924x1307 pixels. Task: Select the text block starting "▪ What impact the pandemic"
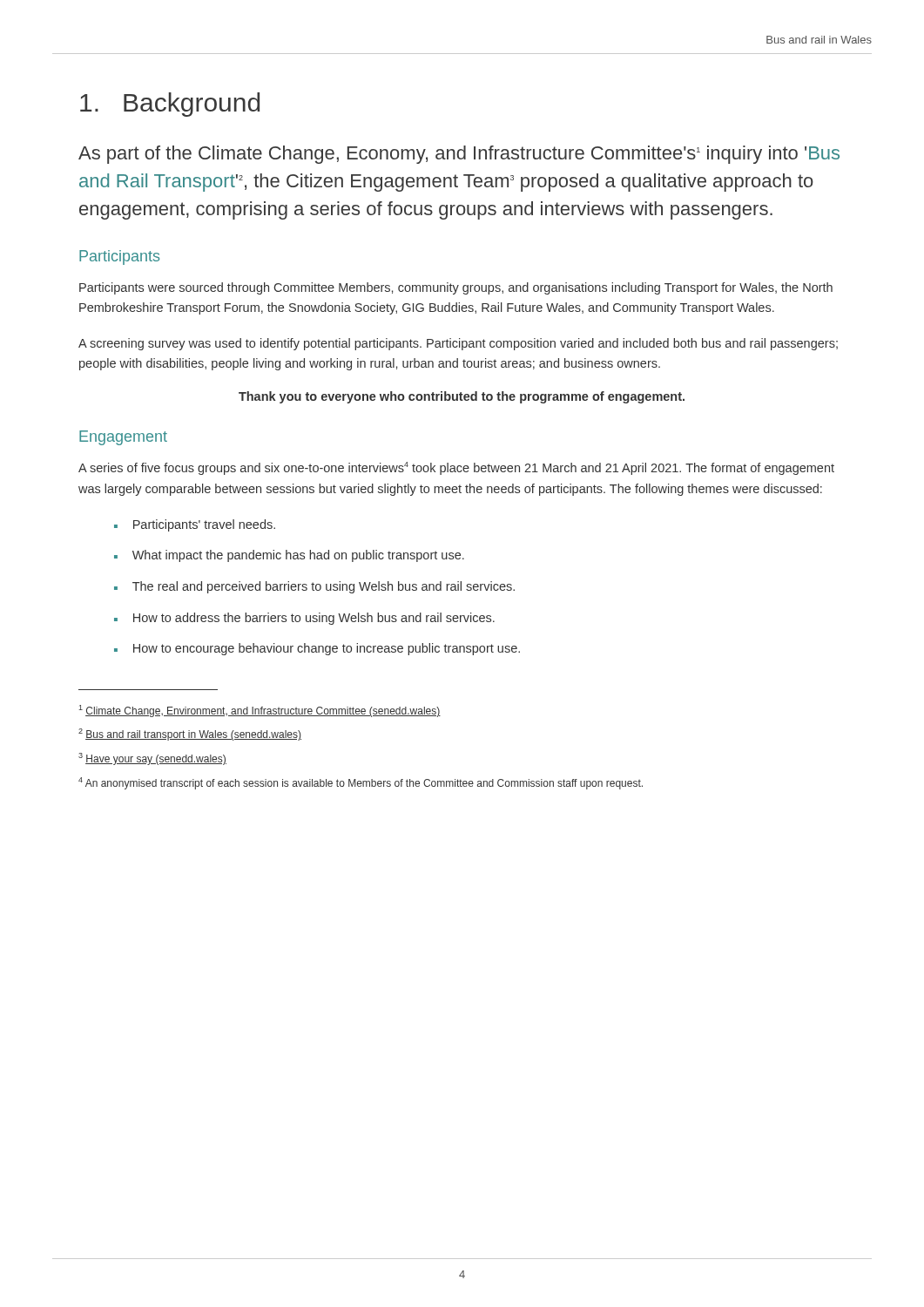tap(289, 557)
